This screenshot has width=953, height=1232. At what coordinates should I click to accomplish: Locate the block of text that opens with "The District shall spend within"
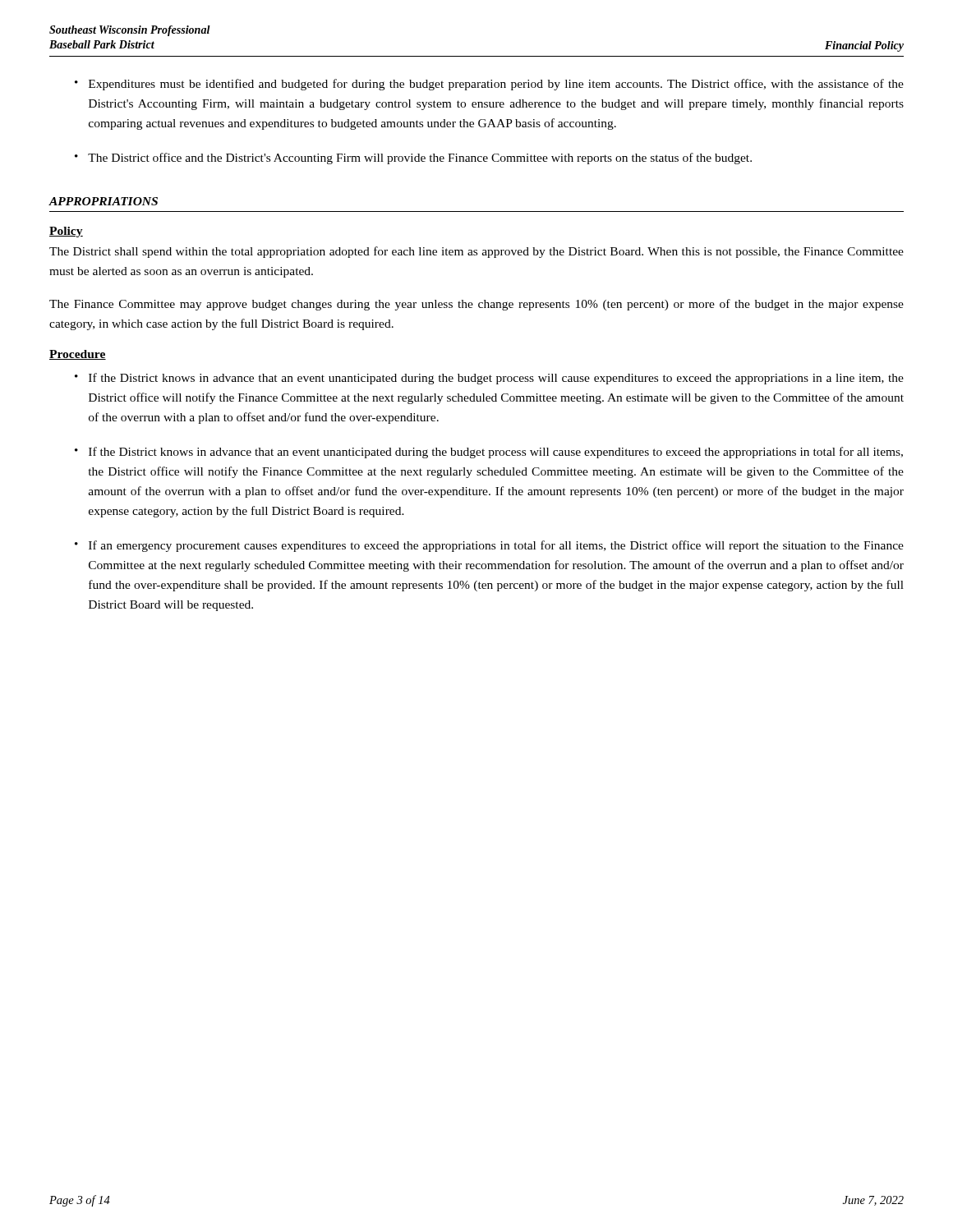pyautogui.click(x=476, y=261)
